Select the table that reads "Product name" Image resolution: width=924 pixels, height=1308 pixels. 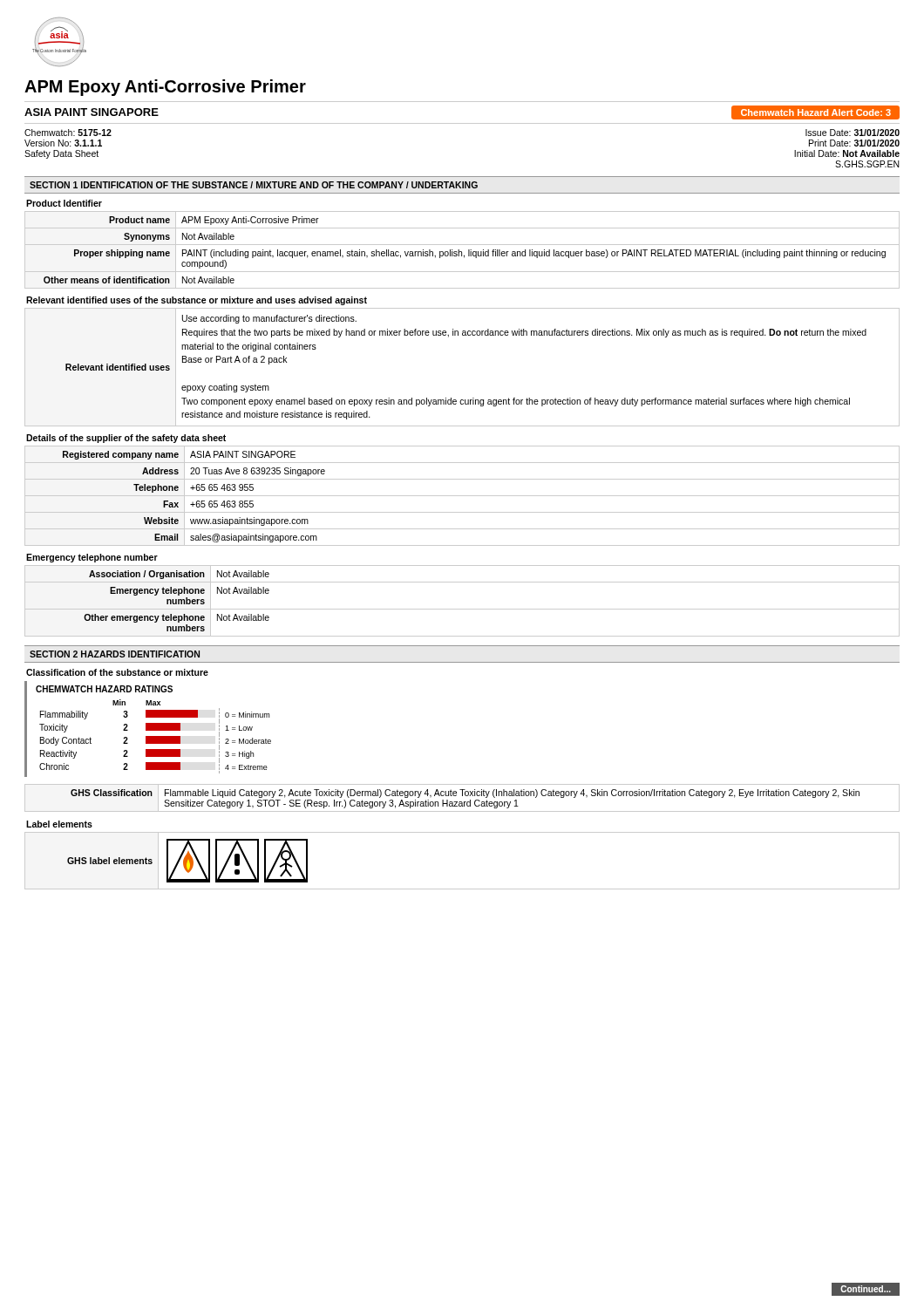[462, 250]
